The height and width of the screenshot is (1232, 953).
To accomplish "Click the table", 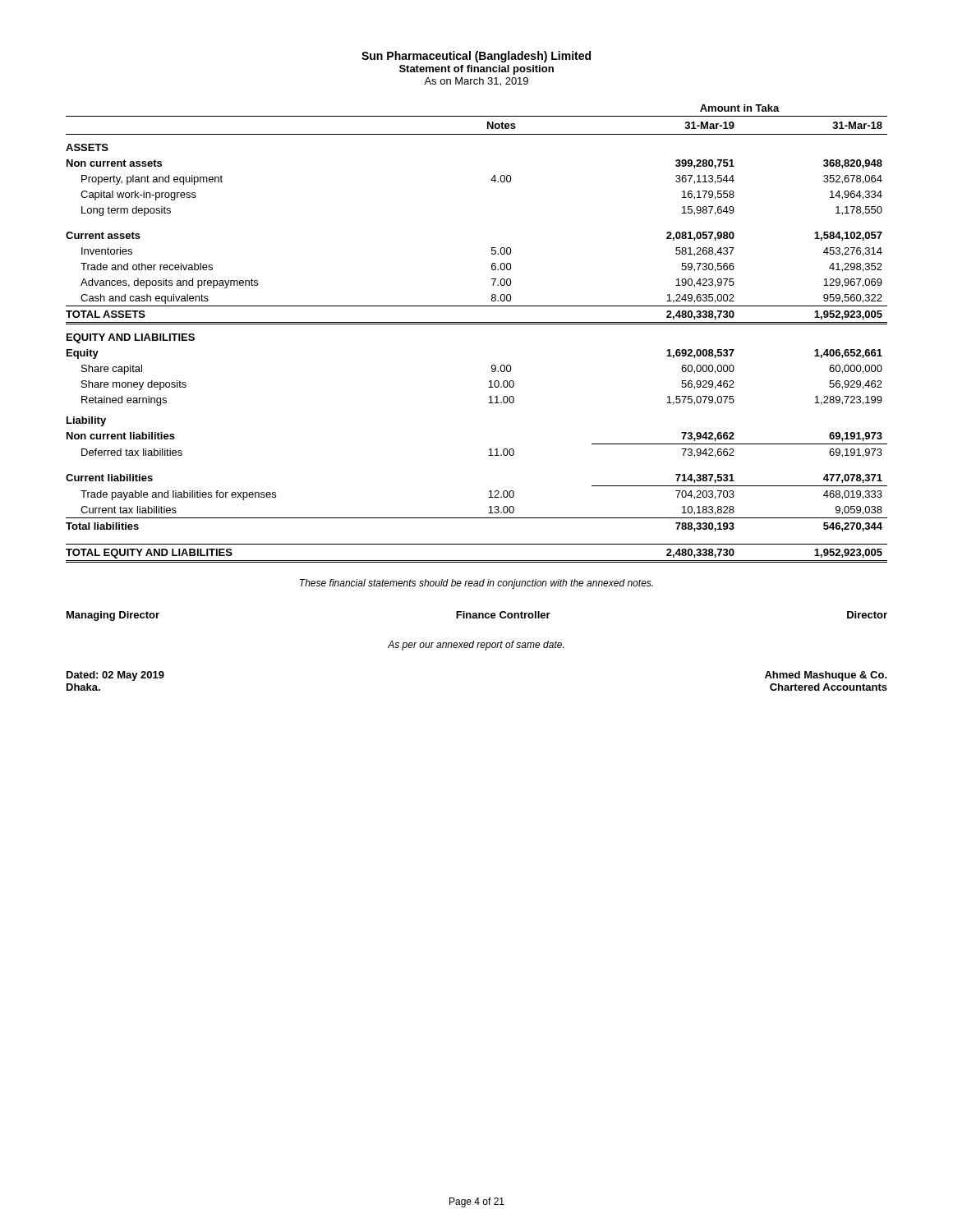I will (x=476, y=331).
